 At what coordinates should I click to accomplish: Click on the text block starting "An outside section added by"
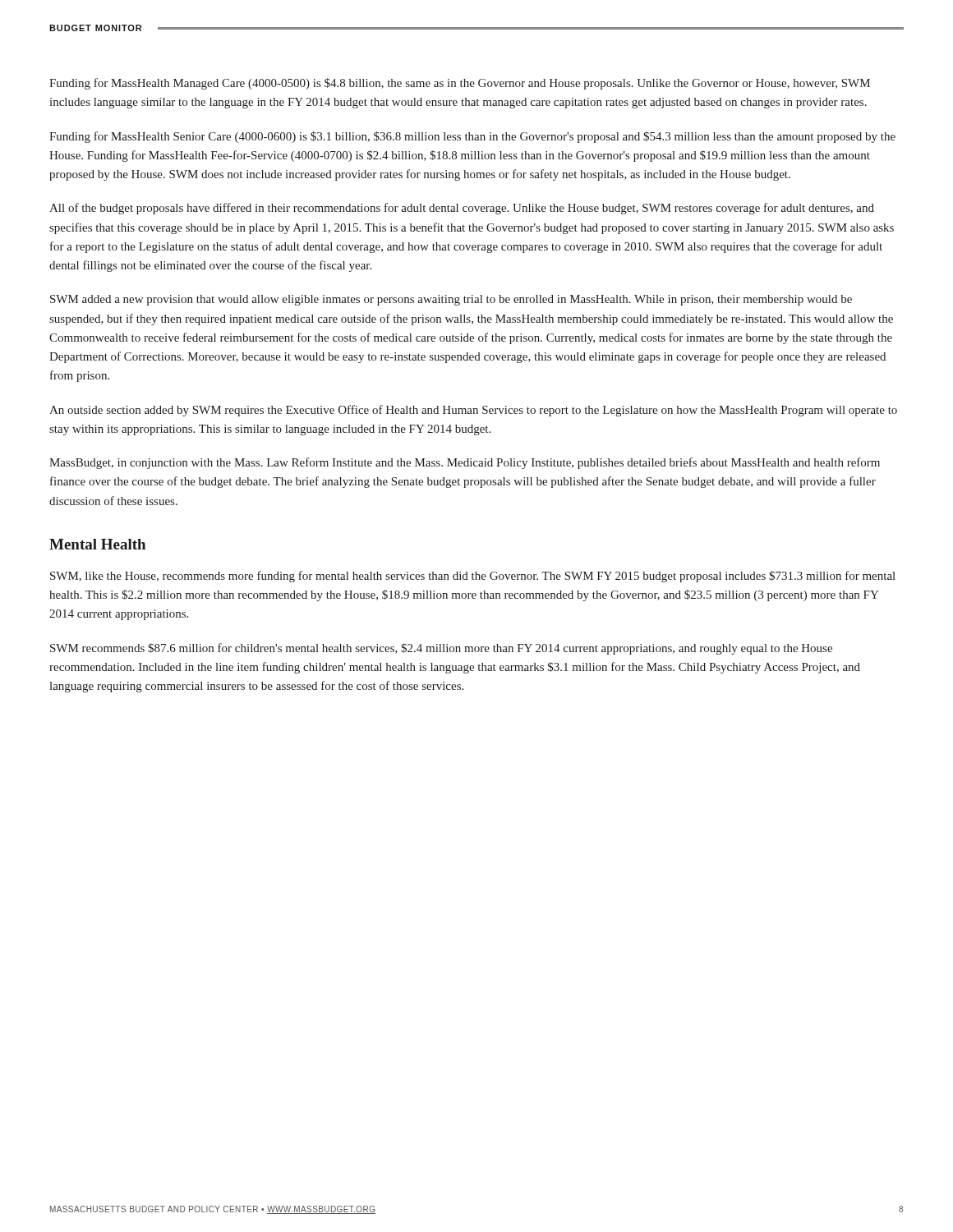[x=476, y=419]
